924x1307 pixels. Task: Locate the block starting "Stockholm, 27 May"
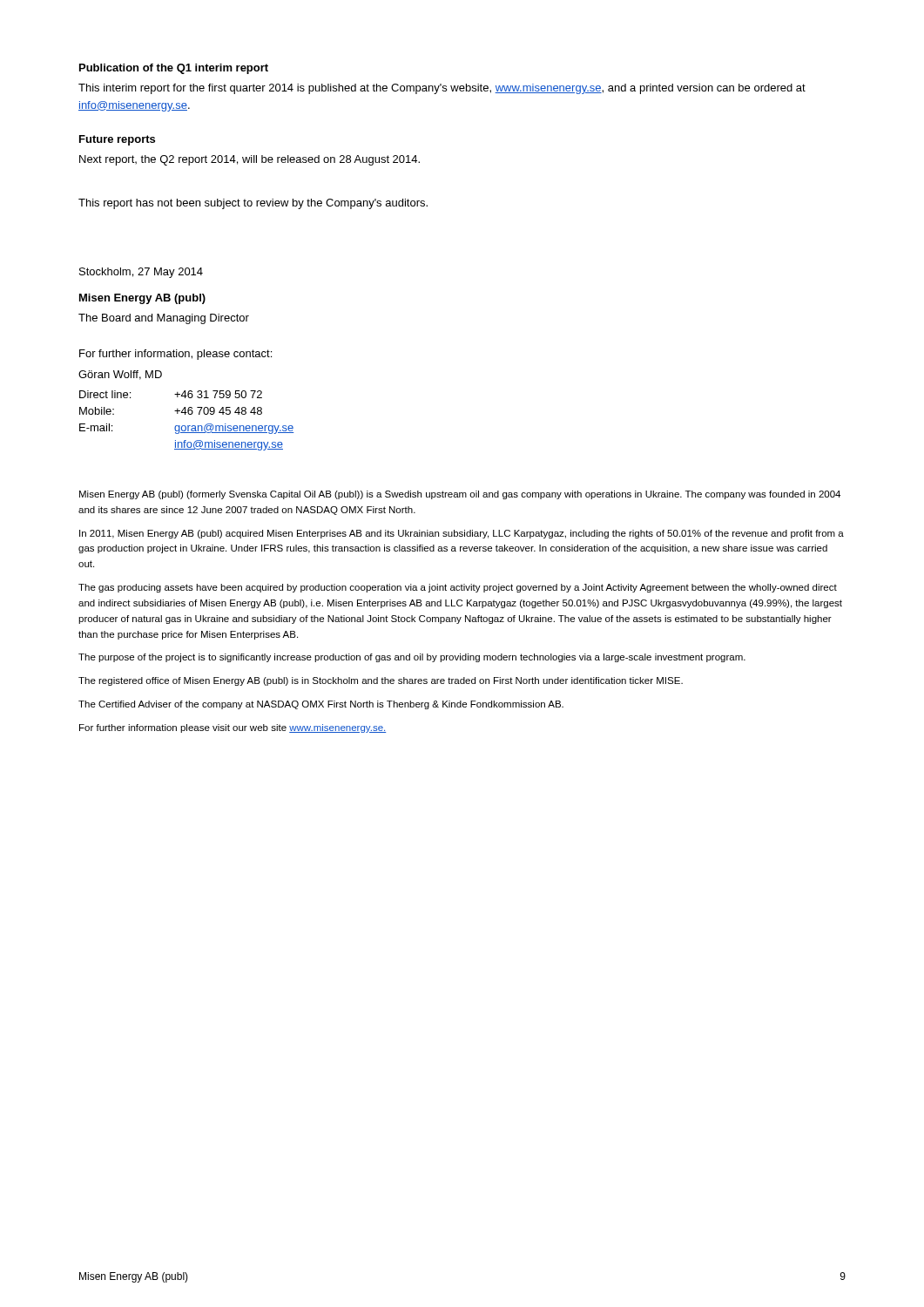[x=141, y=271]
